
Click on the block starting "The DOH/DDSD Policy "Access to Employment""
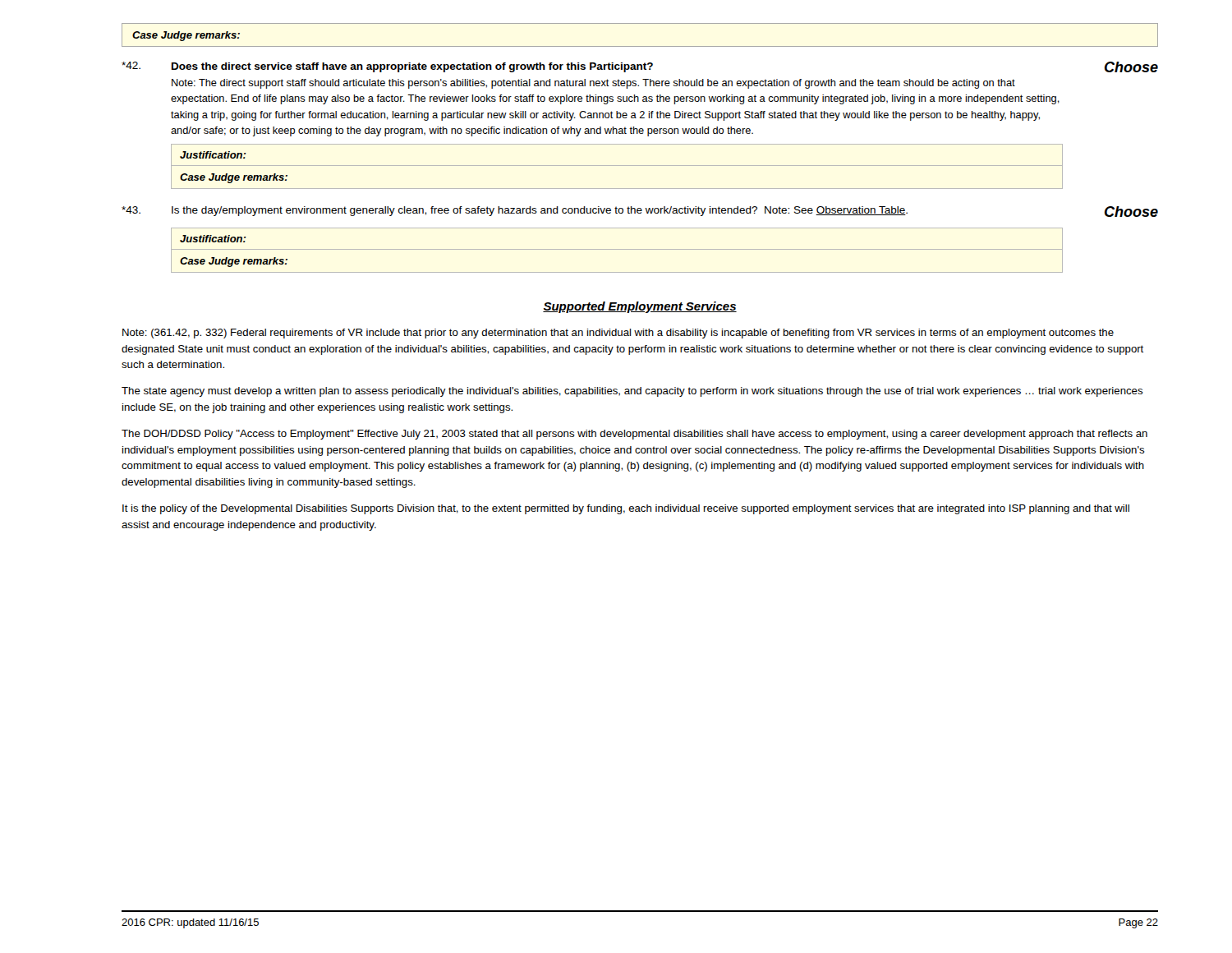[635, 458]
